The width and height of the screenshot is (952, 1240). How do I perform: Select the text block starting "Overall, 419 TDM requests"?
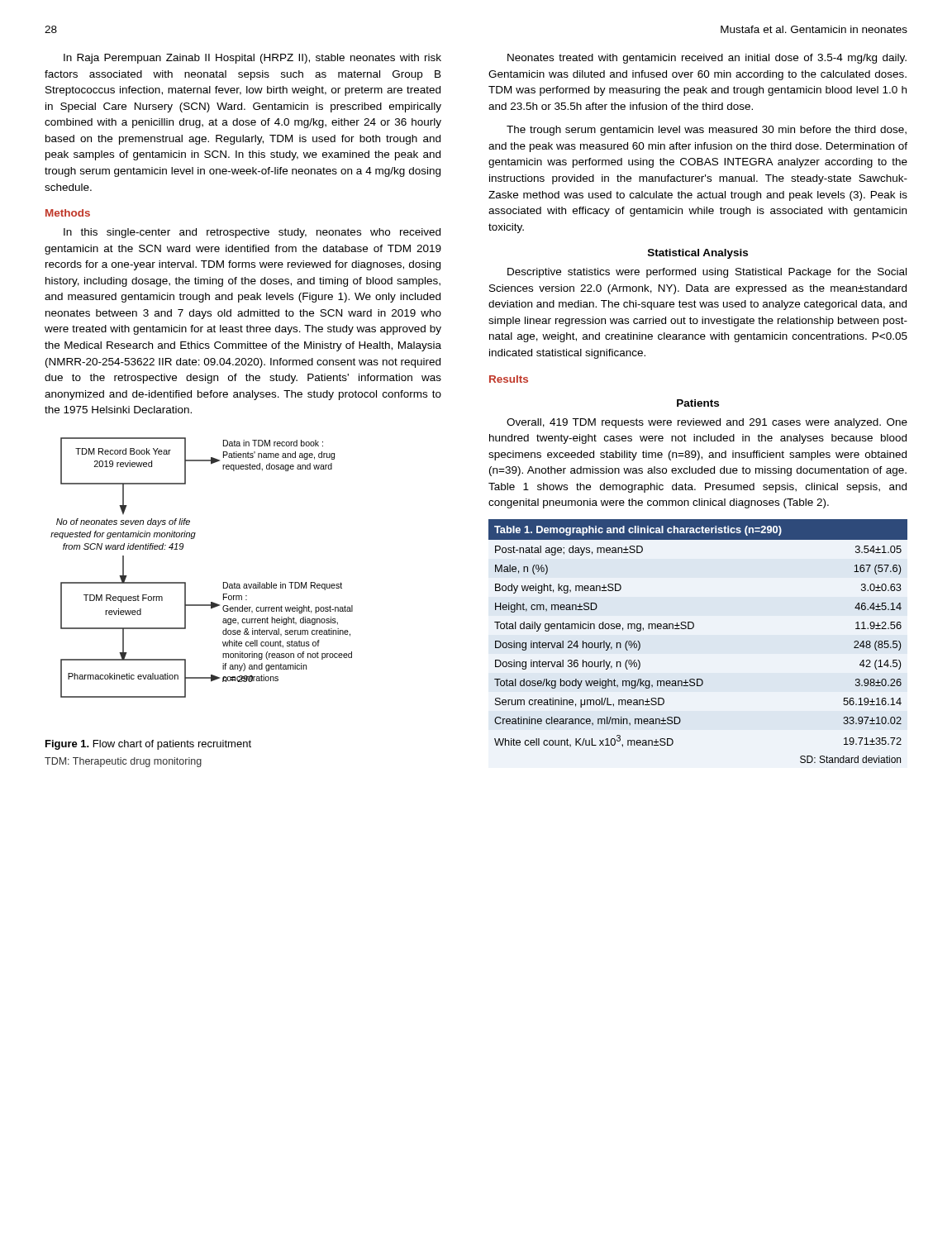698,462
